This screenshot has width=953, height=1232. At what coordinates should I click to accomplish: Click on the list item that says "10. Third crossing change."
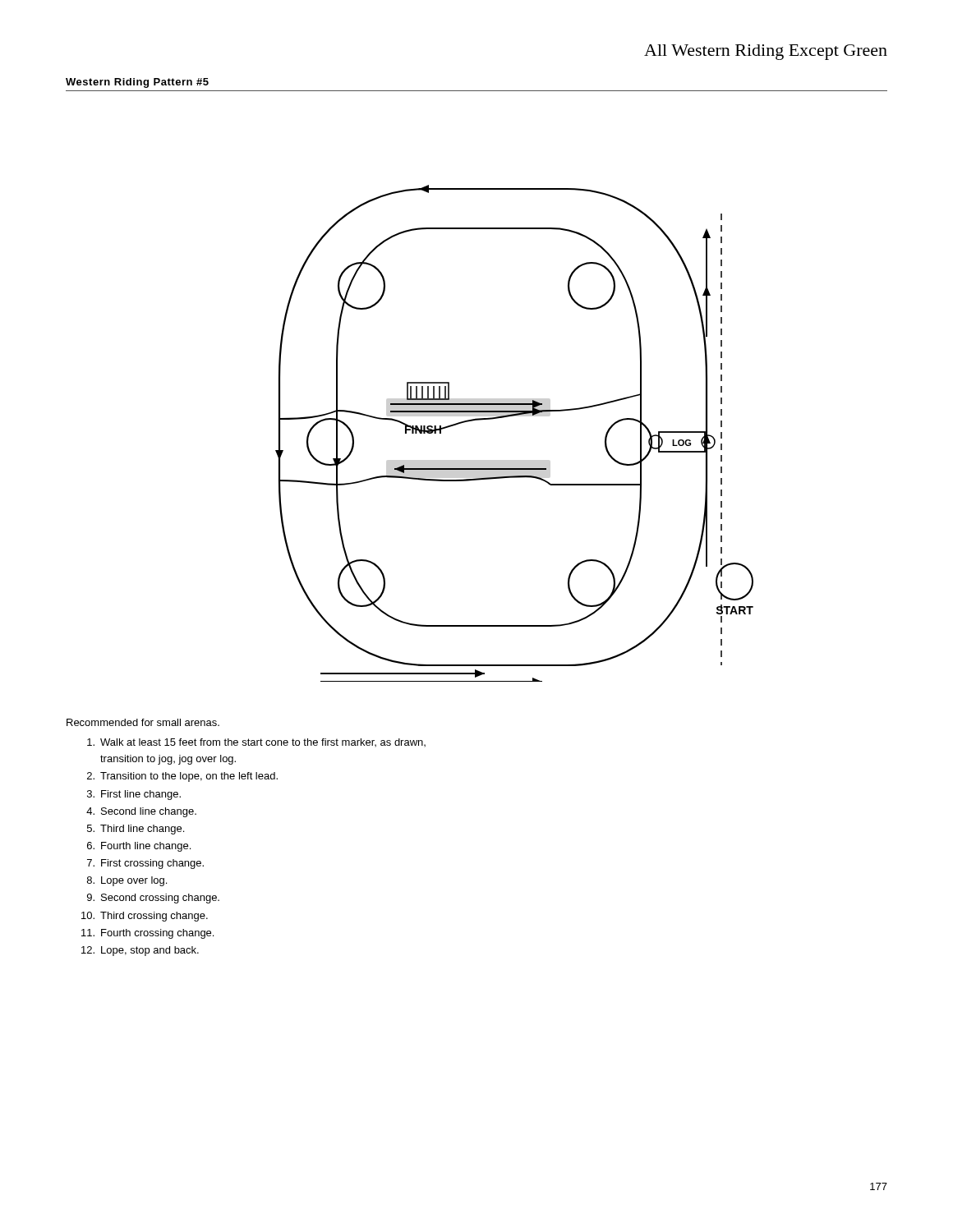[137, 915]
